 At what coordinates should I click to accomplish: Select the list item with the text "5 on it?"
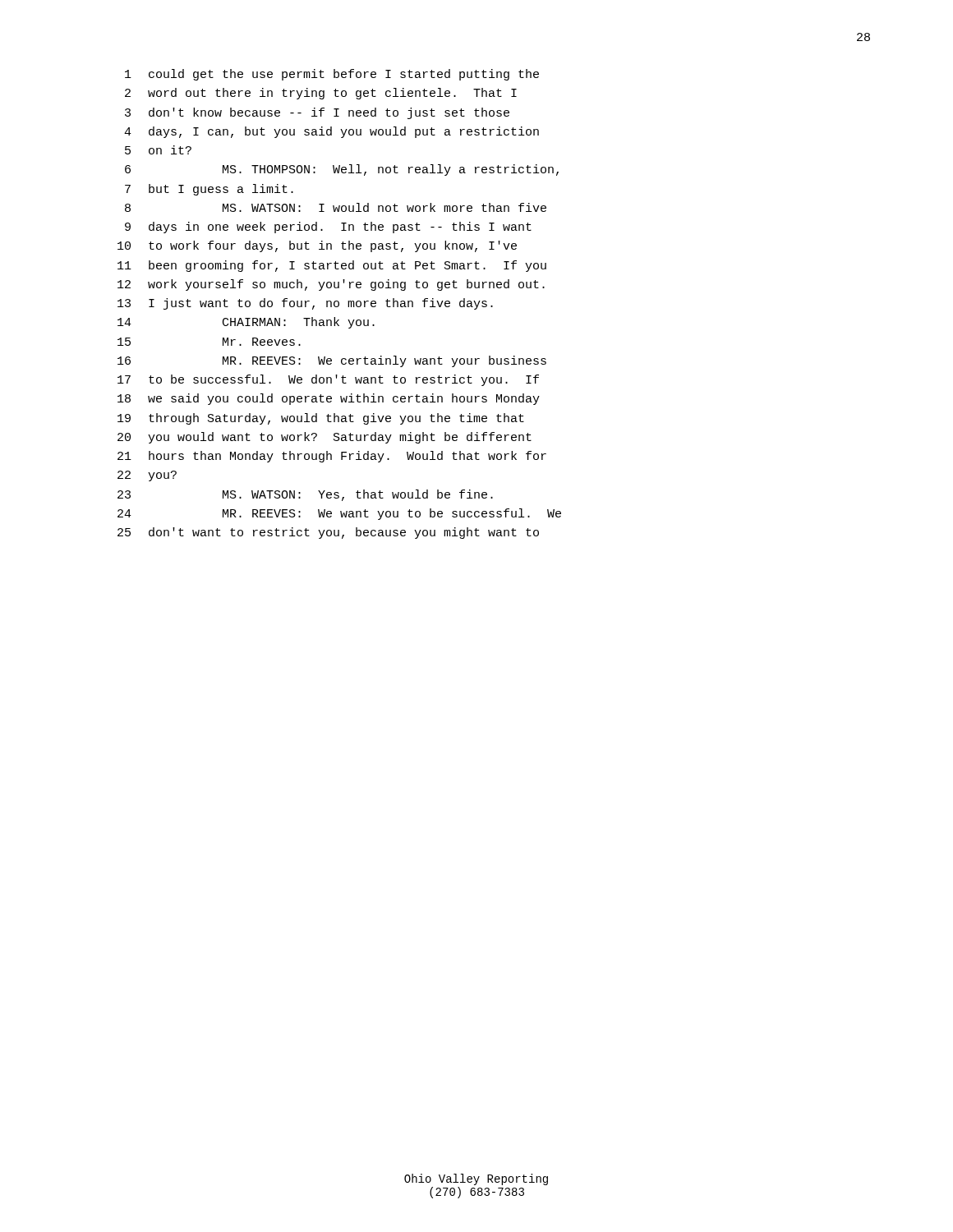coord(158,150)
